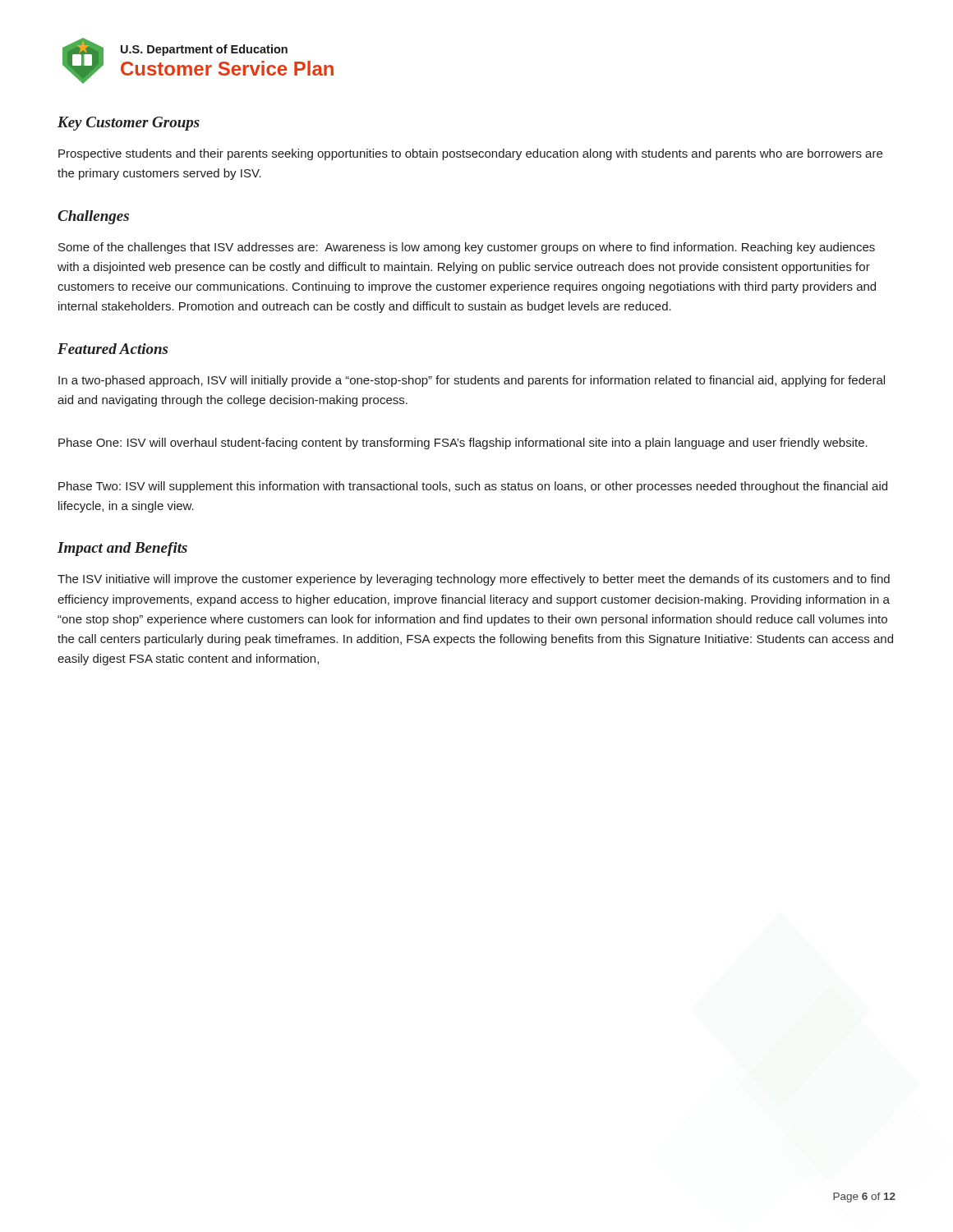The width and height of the screenshot is (953, 1232).
Task: Select the text block with the text "Prospective students and their parents seeking"
Action: 476,164
